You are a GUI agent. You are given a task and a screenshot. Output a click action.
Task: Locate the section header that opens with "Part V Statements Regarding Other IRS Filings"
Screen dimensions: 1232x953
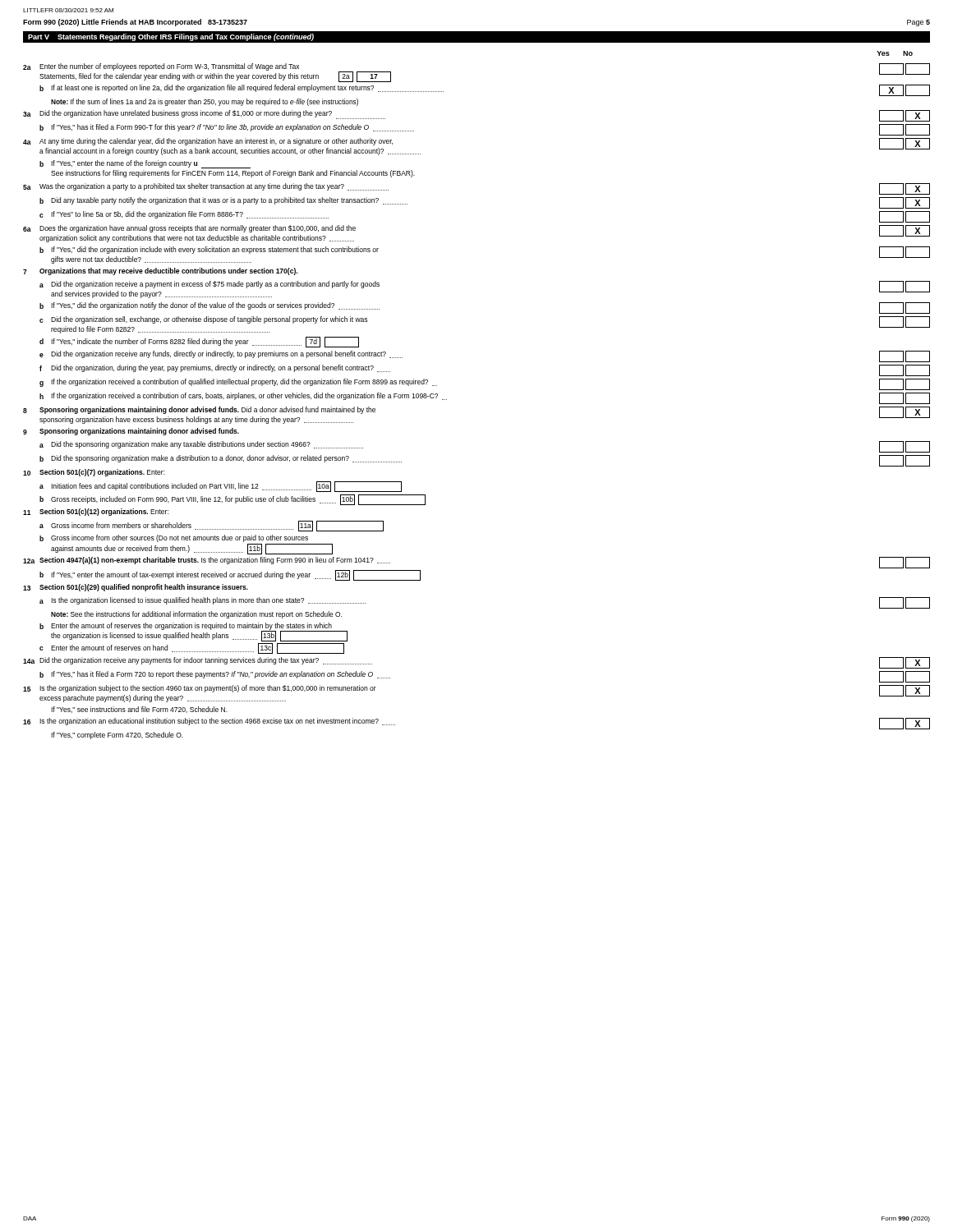tap(171, 37)
